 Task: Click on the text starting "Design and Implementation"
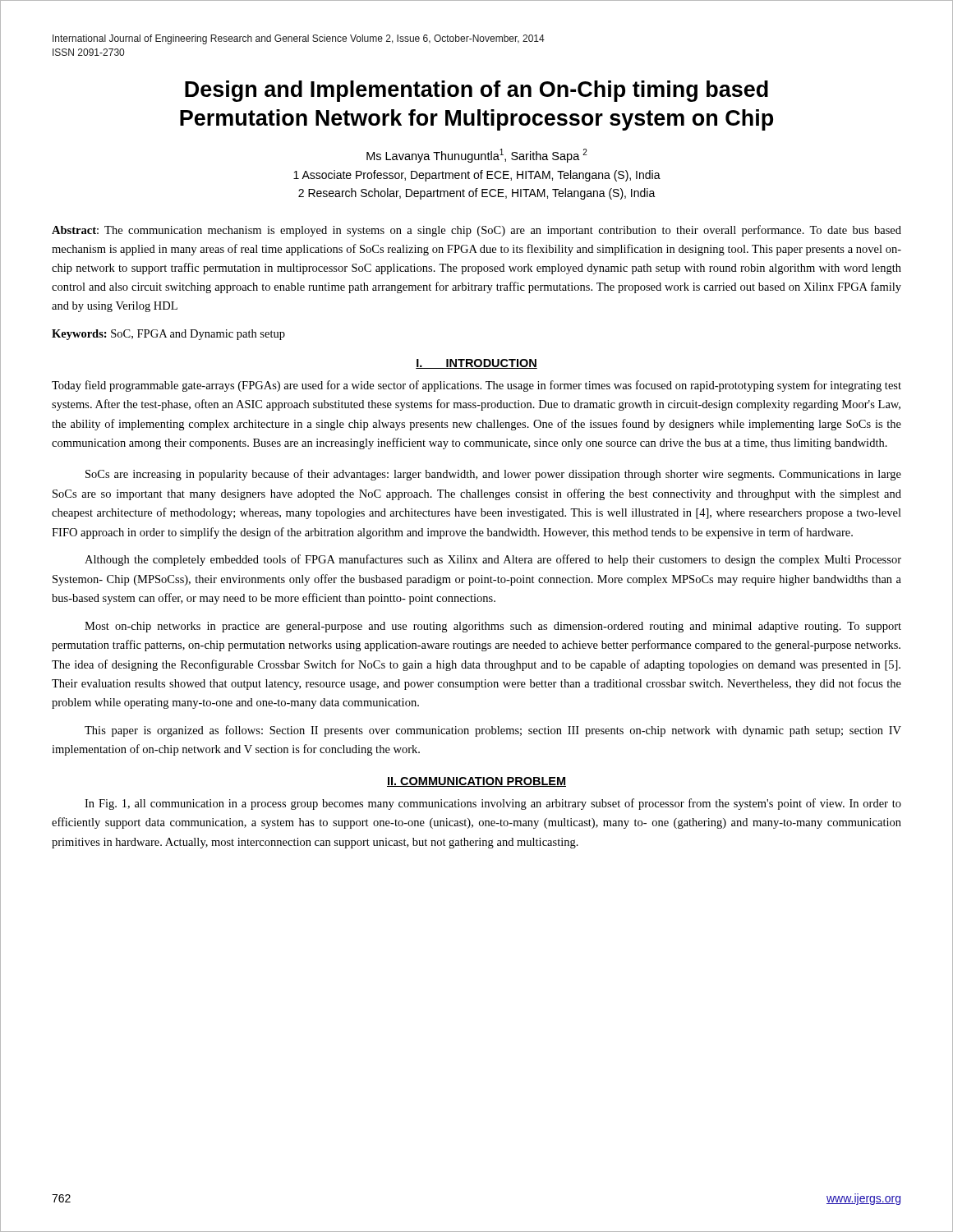tap(476, 104)
